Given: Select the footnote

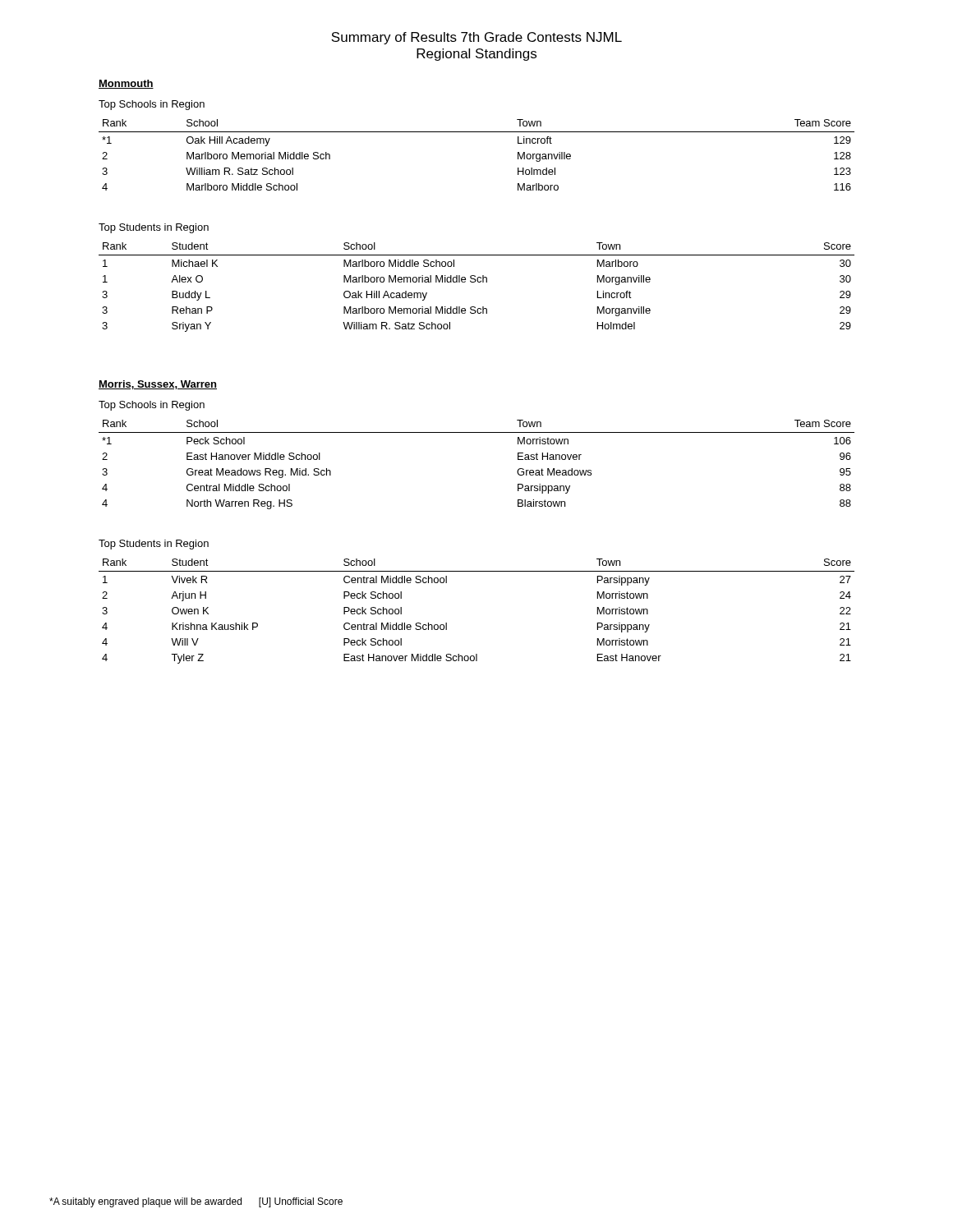Looking at the screenshot, I should pyautogui.click(x=196, y=1202).
